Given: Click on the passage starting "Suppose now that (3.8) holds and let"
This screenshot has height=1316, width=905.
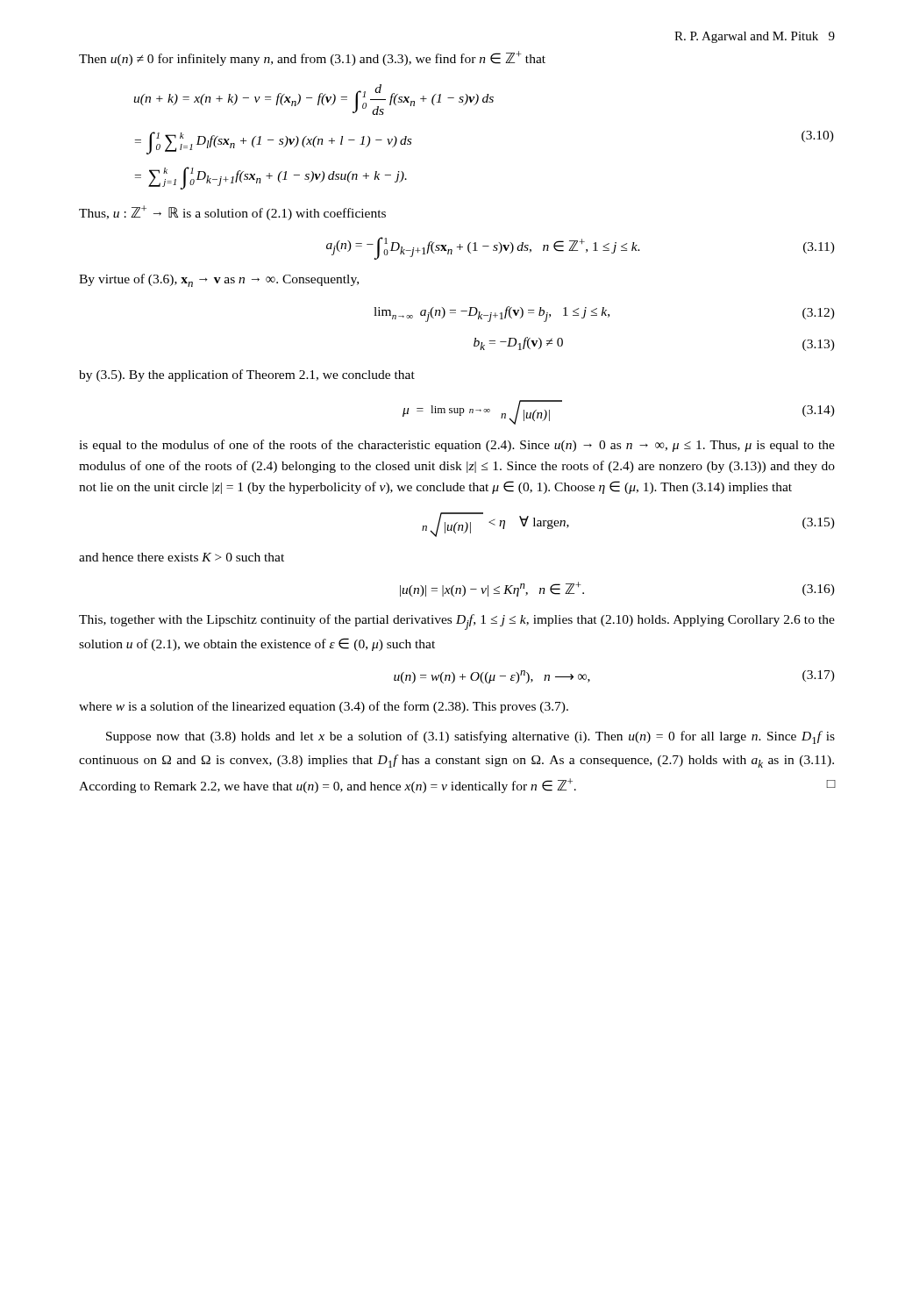Looking at the screenshot, I should pos(457,761).
